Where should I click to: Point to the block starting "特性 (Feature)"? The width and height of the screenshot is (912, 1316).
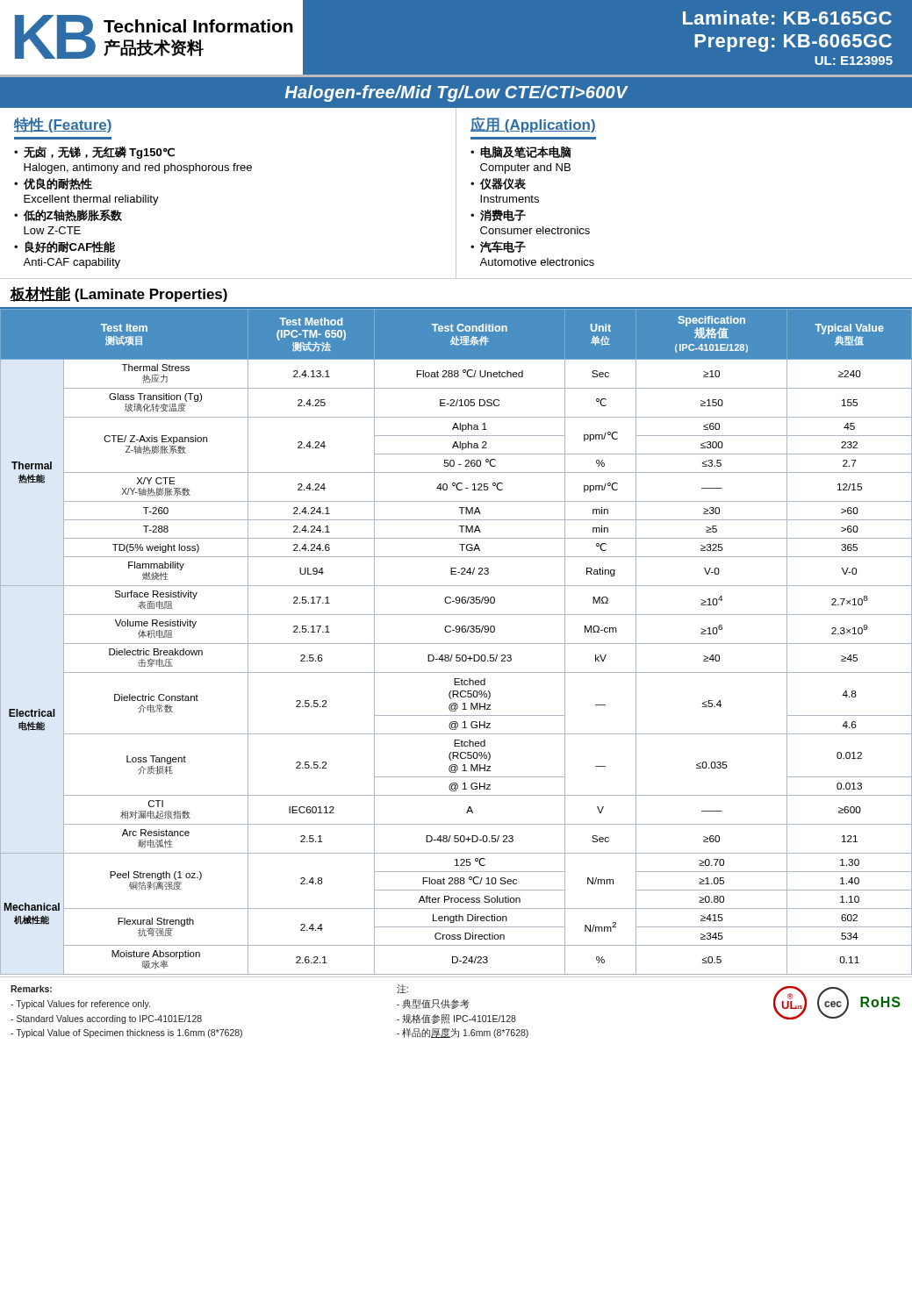63,125
